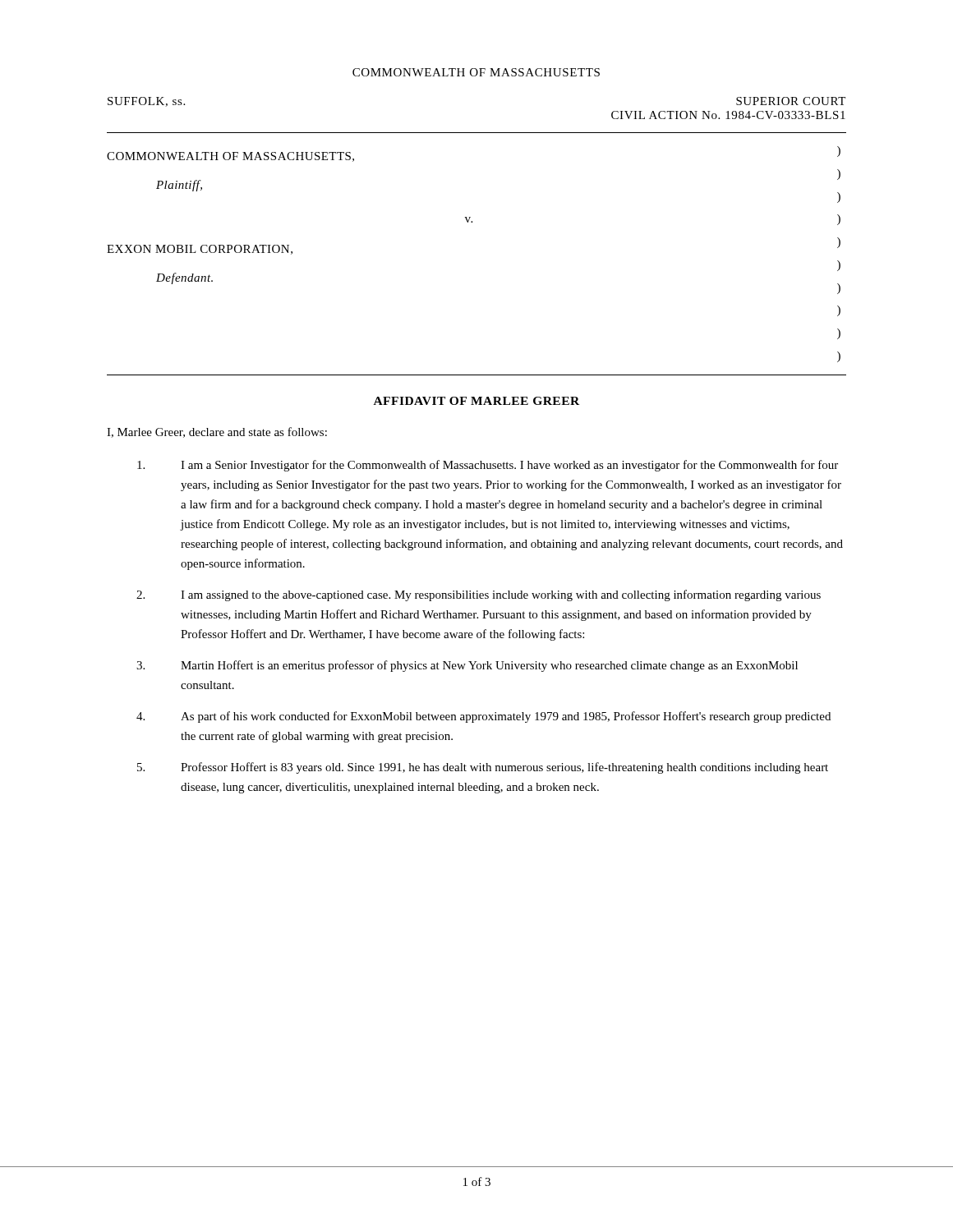Point to the block beginning "2. I am assigned to the"

(476, 614)
